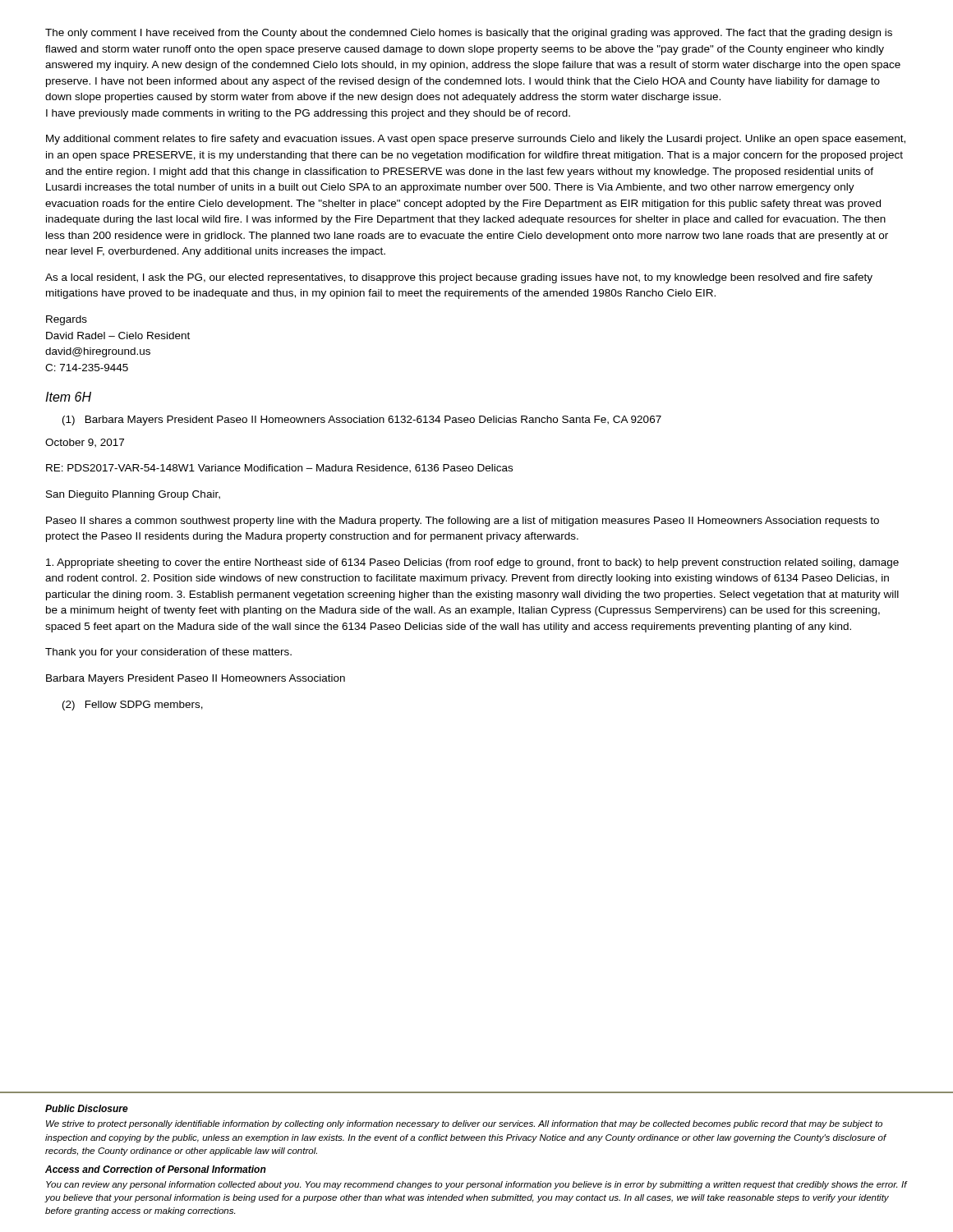Where is the passage that starts "Appropriate sheeting to cover the entire Northeast side"?
The height and width of the screenshot is (1232, 953).
coord(472,594)
